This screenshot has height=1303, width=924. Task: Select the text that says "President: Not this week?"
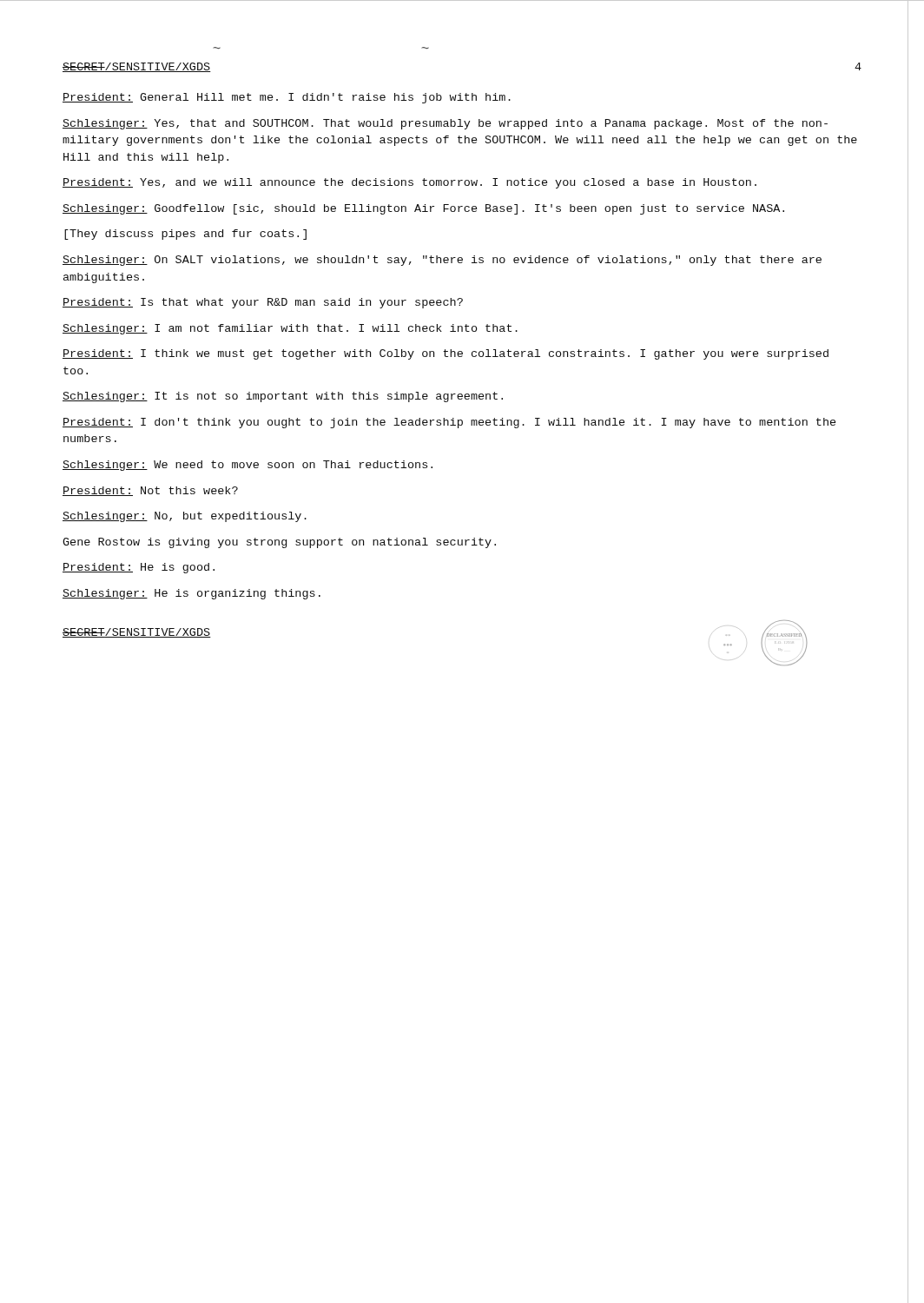click(x=150, y=491)
